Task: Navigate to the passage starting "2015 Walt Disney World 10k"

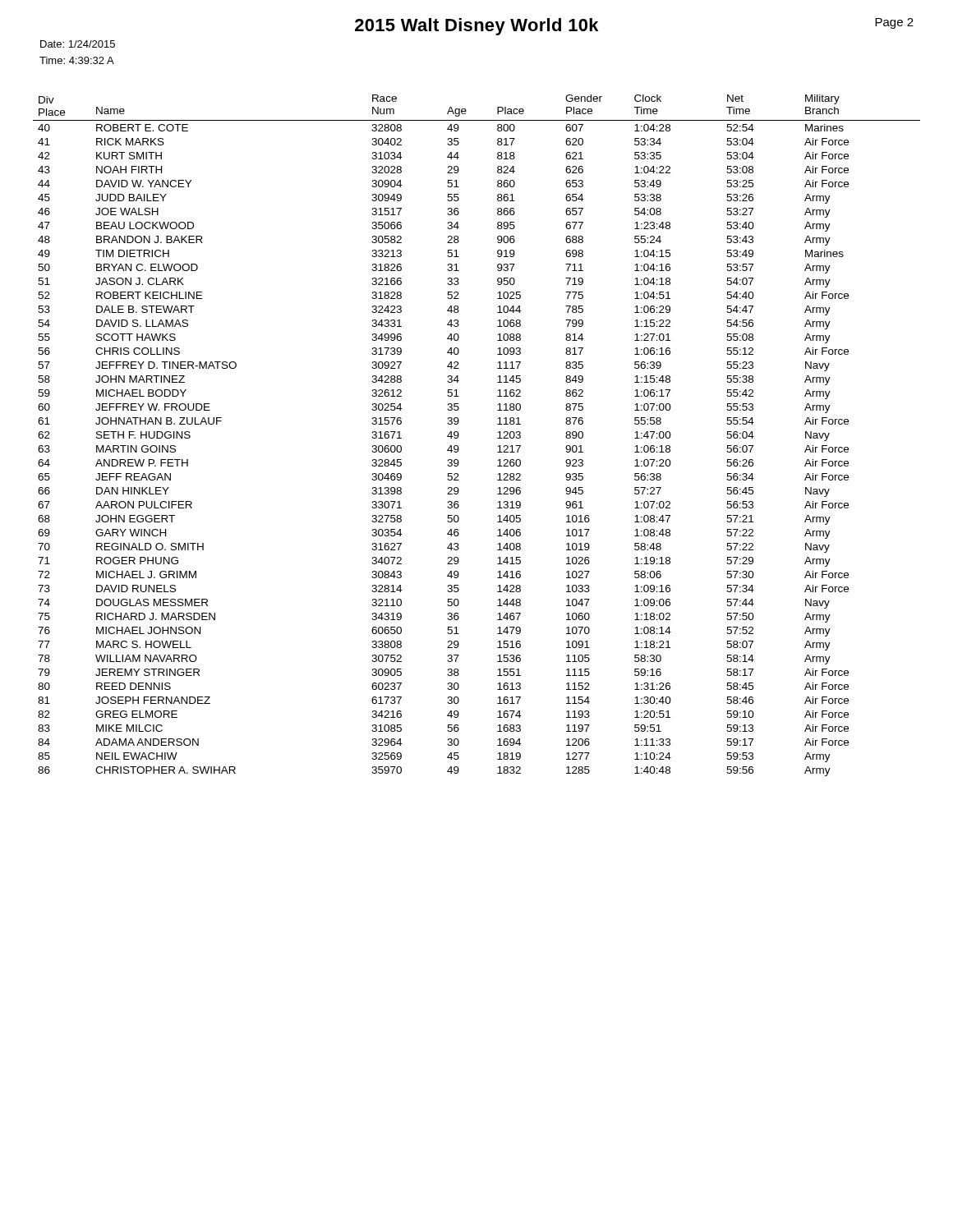Action: click(x=476, y=25)
